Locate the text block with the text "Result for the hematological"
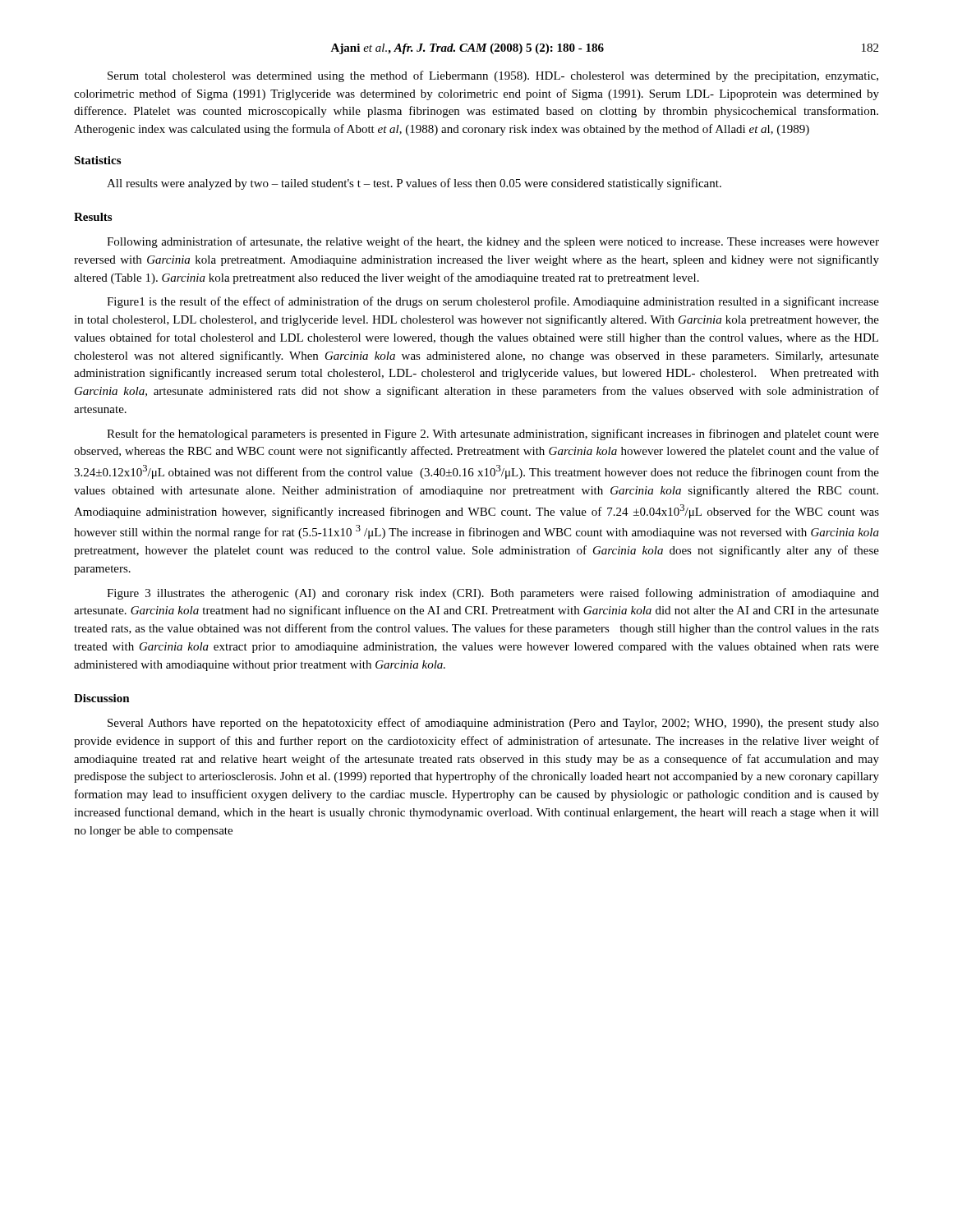 [476, 501]
